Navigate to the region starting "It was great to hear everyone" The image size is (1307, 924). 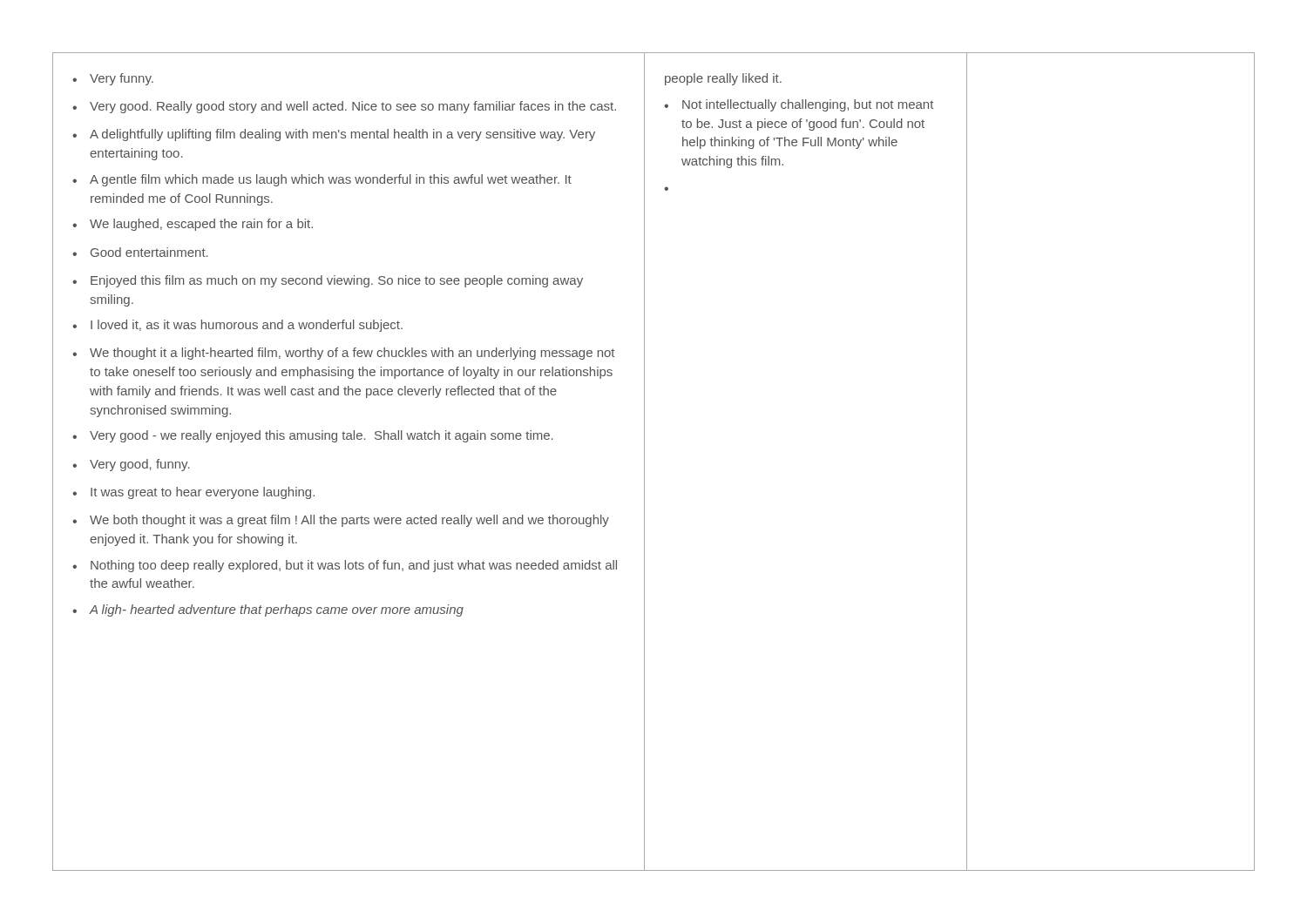(x=193, y=493)
